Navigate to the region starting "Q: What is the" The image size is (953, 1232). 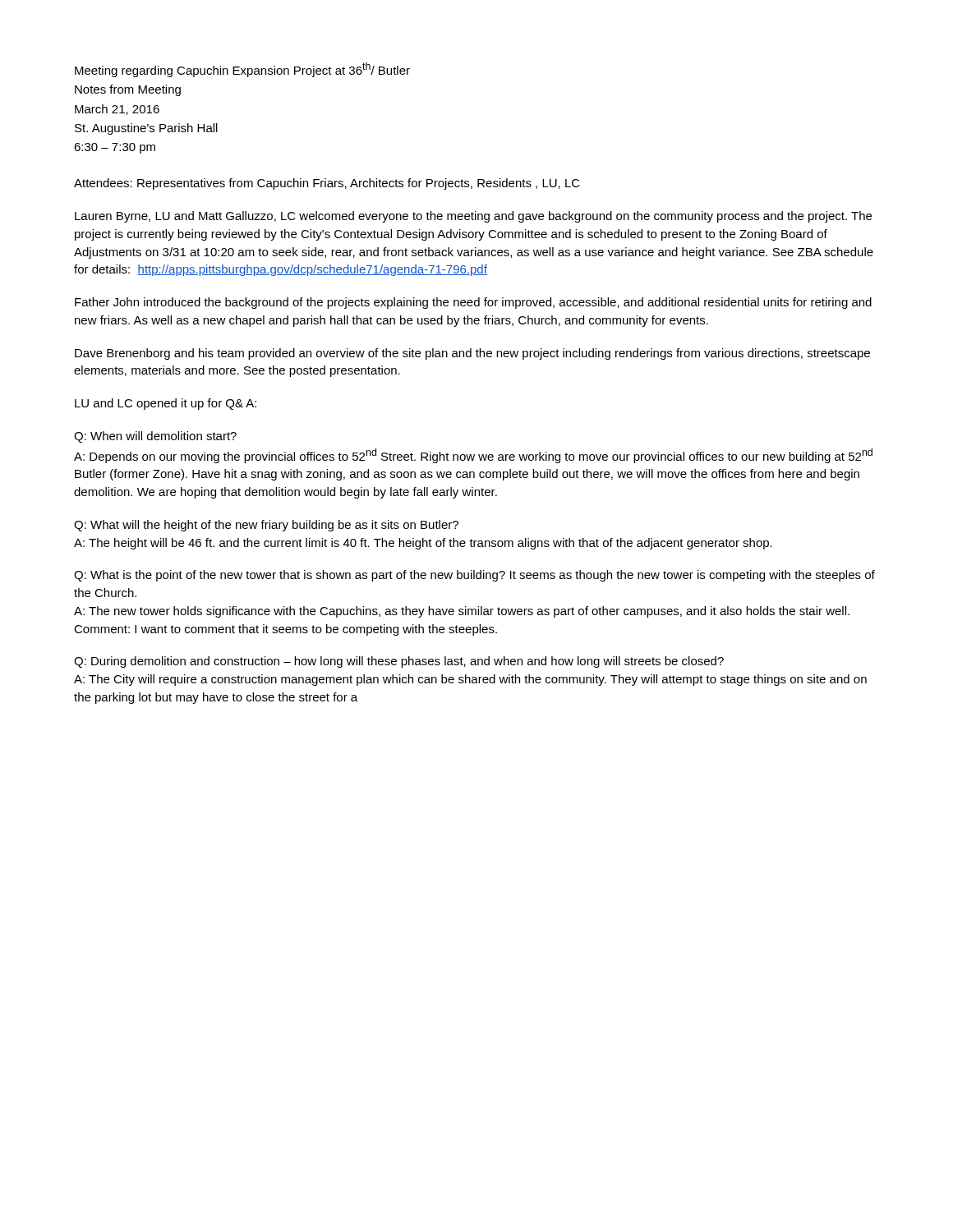click(474, 602)
